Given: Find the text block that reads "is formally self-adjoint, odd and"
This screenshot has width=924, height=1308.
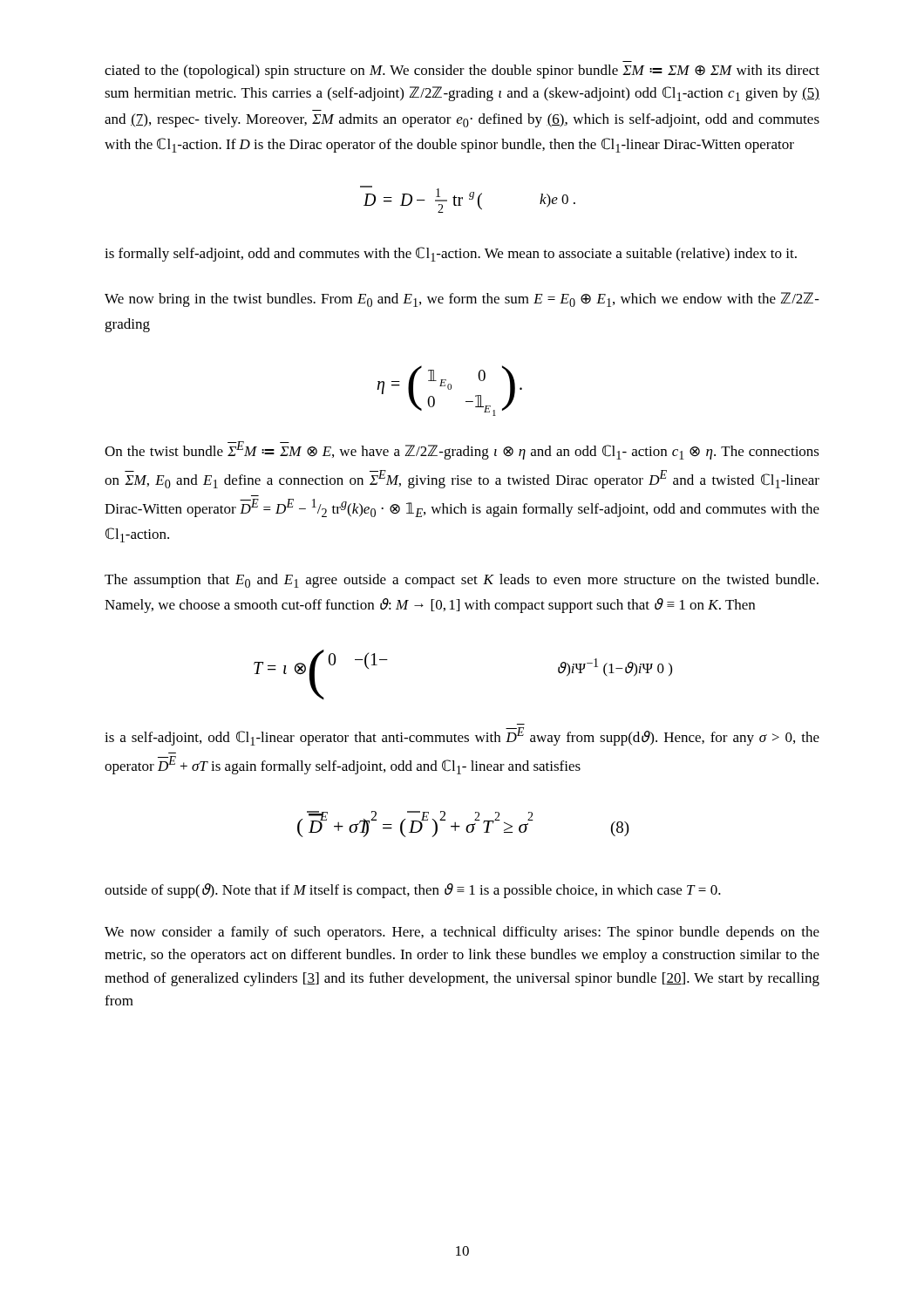Looking at the screenshot, I should (x=451, y=255).
